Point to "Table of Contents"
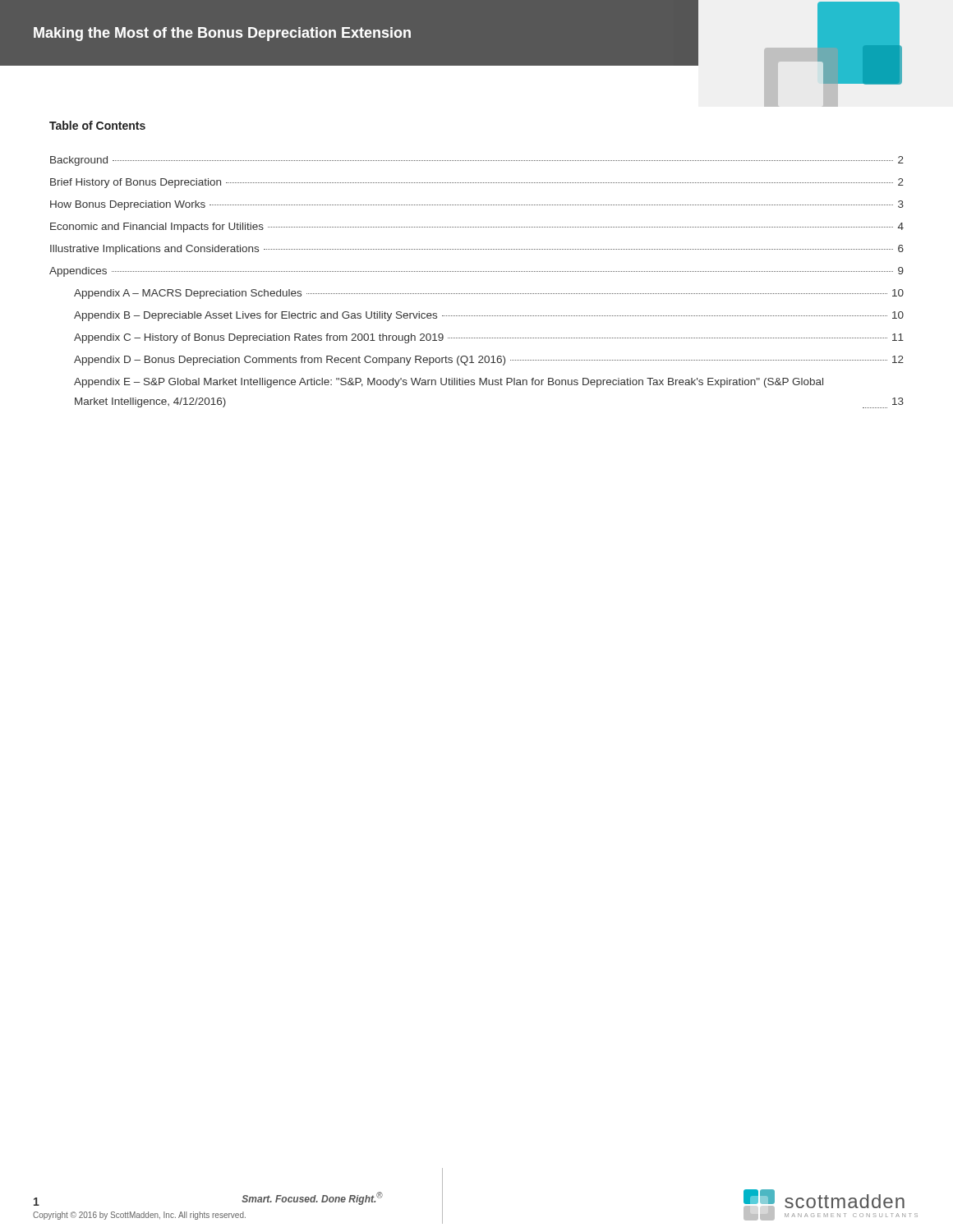953x1232 pixels. [97, 126]
